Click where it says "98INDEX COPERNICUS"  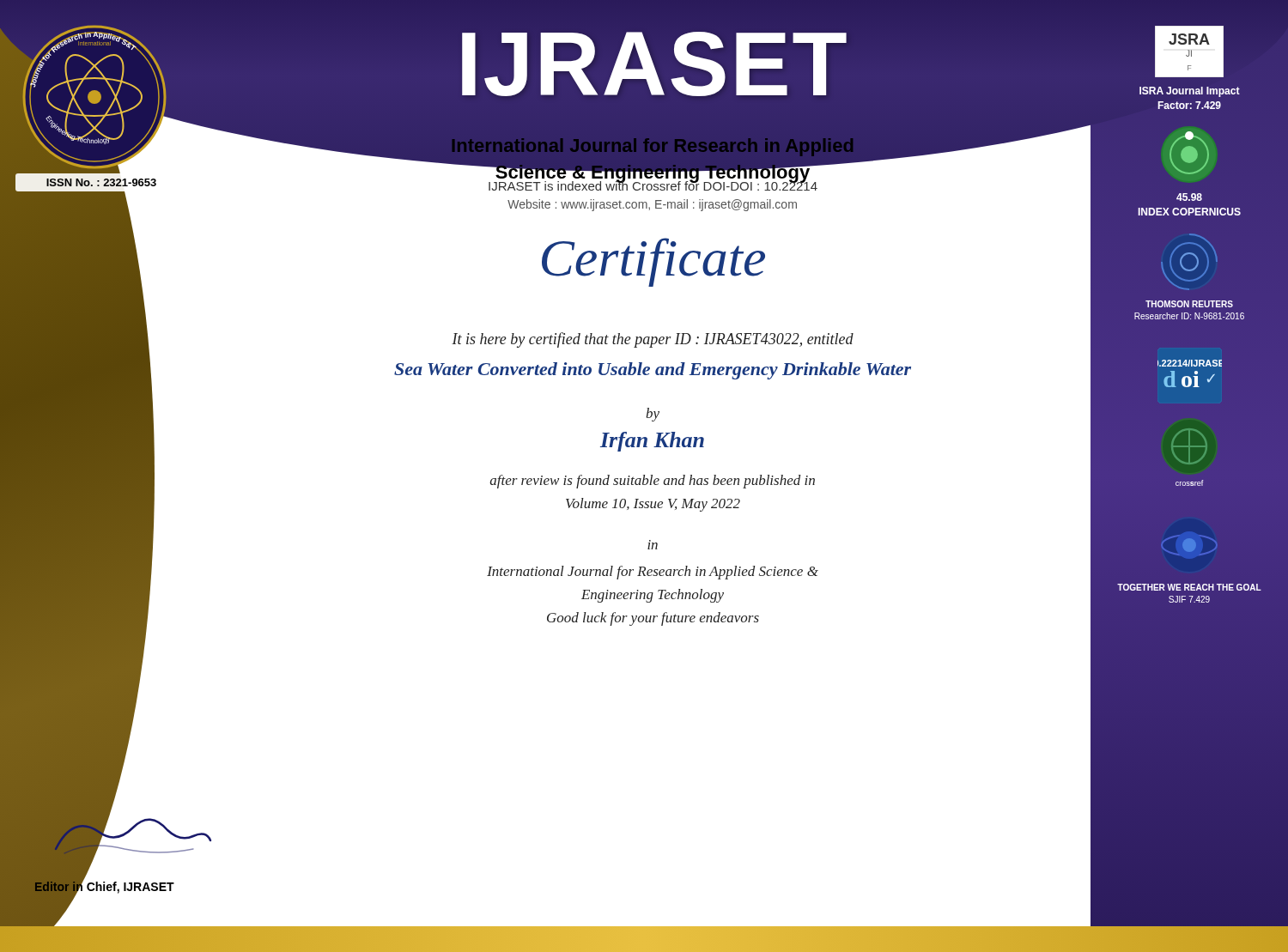point(1189,205)
